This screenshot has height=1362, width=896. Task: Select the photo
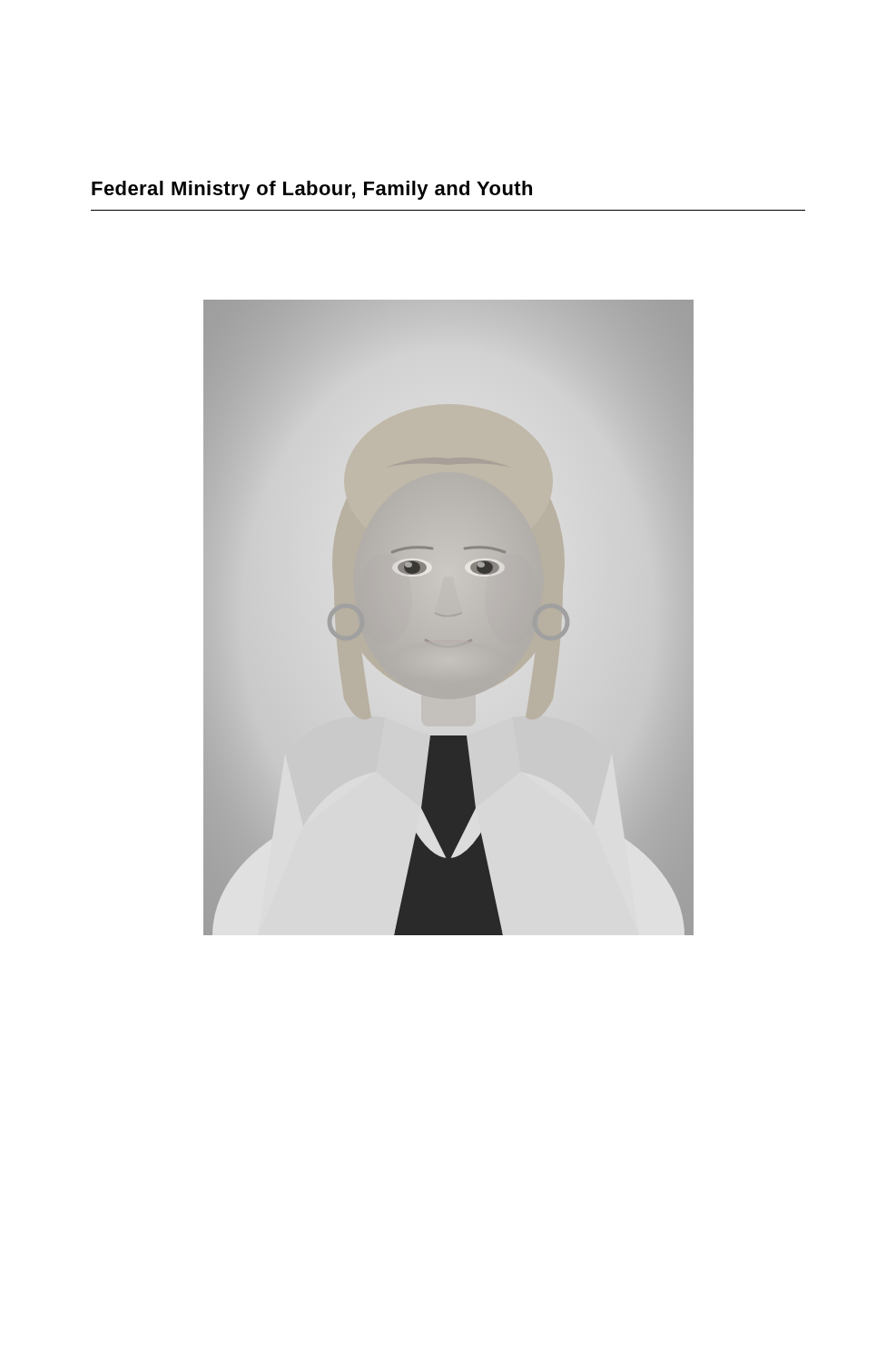coord(448,617)
